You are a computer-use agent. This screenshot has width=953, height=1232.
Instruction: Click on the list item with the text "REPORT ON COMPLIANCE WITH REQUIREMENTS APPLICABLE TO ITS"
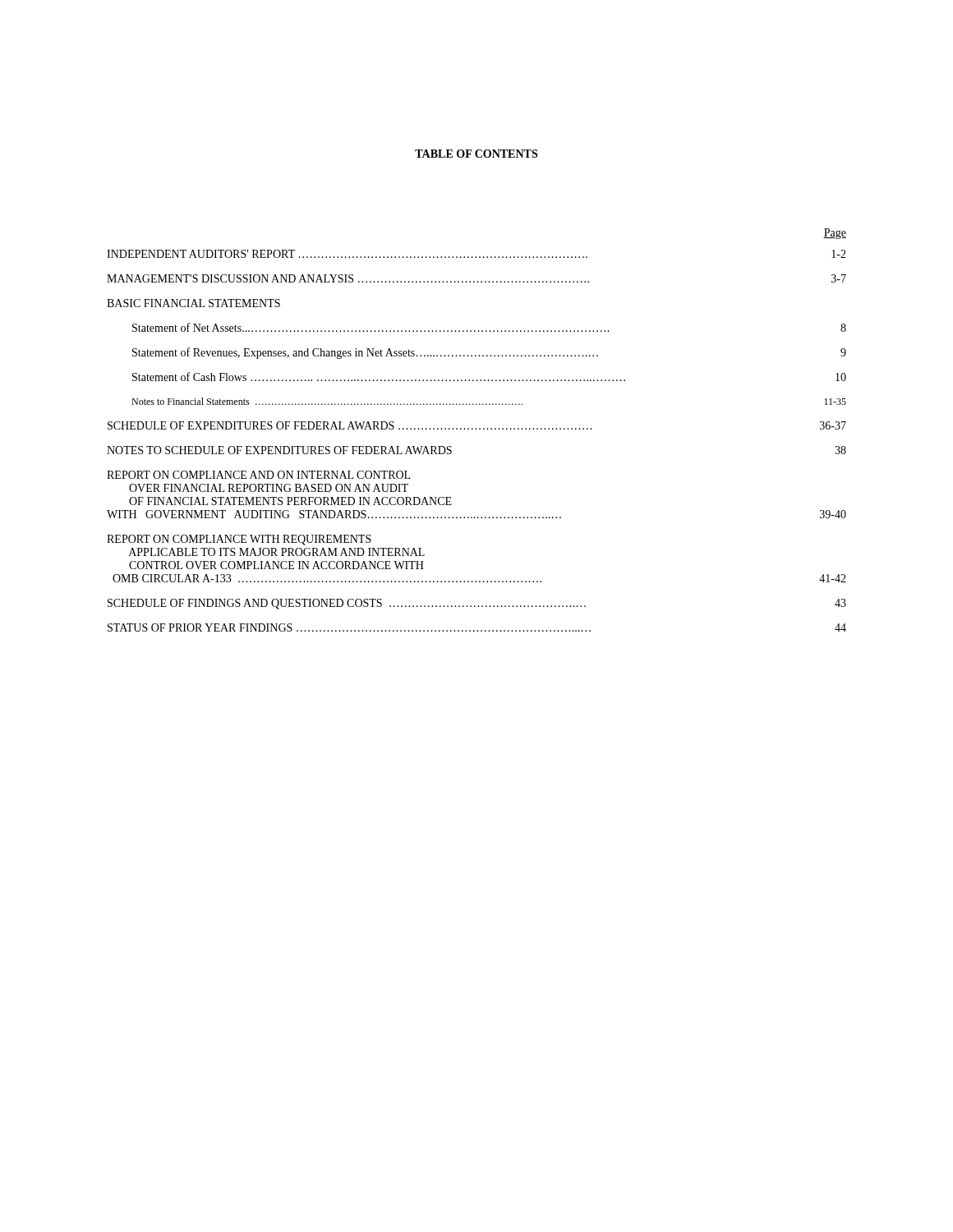[239, 540]
